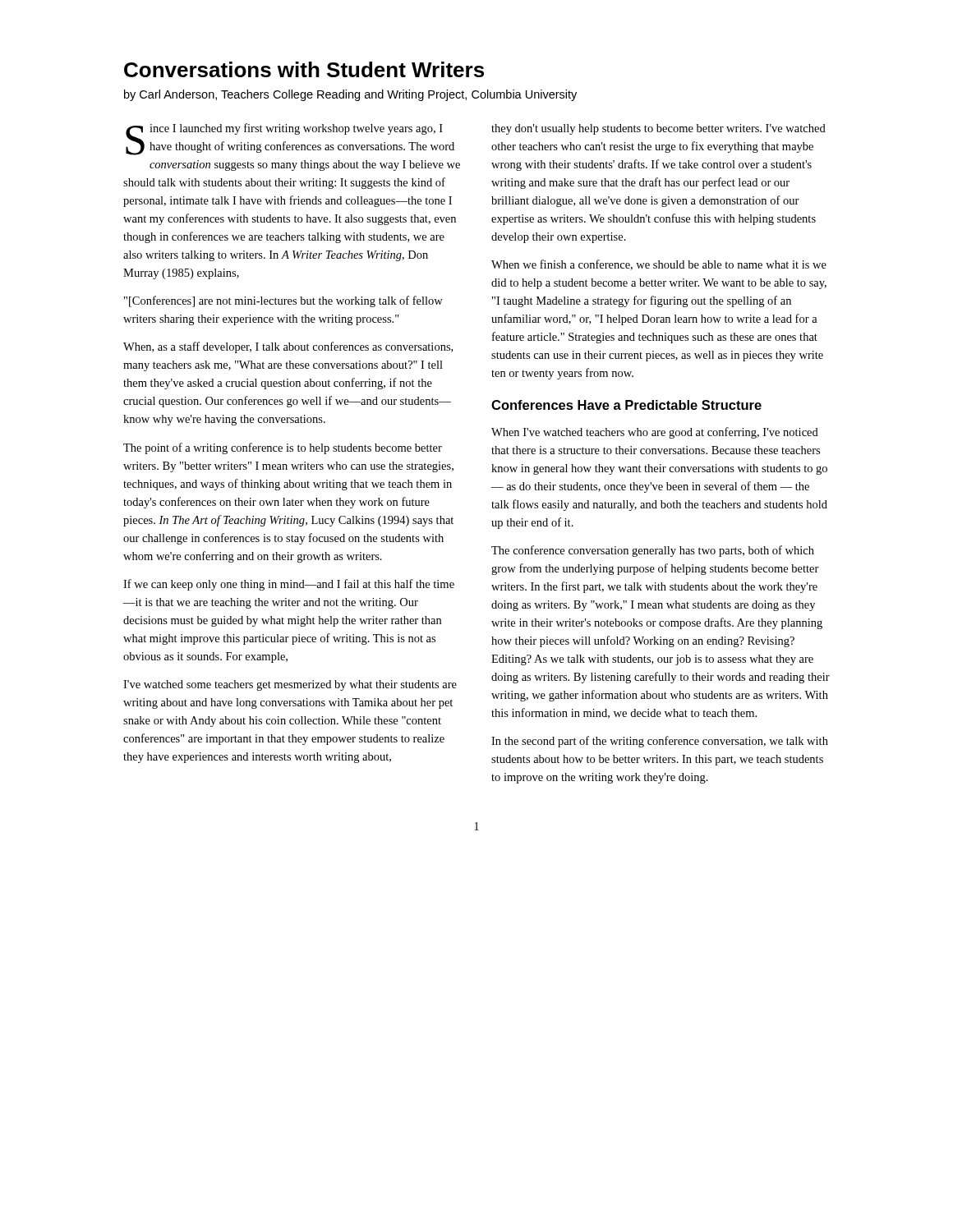Where is the passage that starts "If we can keep only"?
Viewport: 953px width, 1232px height.
(292, 620)
